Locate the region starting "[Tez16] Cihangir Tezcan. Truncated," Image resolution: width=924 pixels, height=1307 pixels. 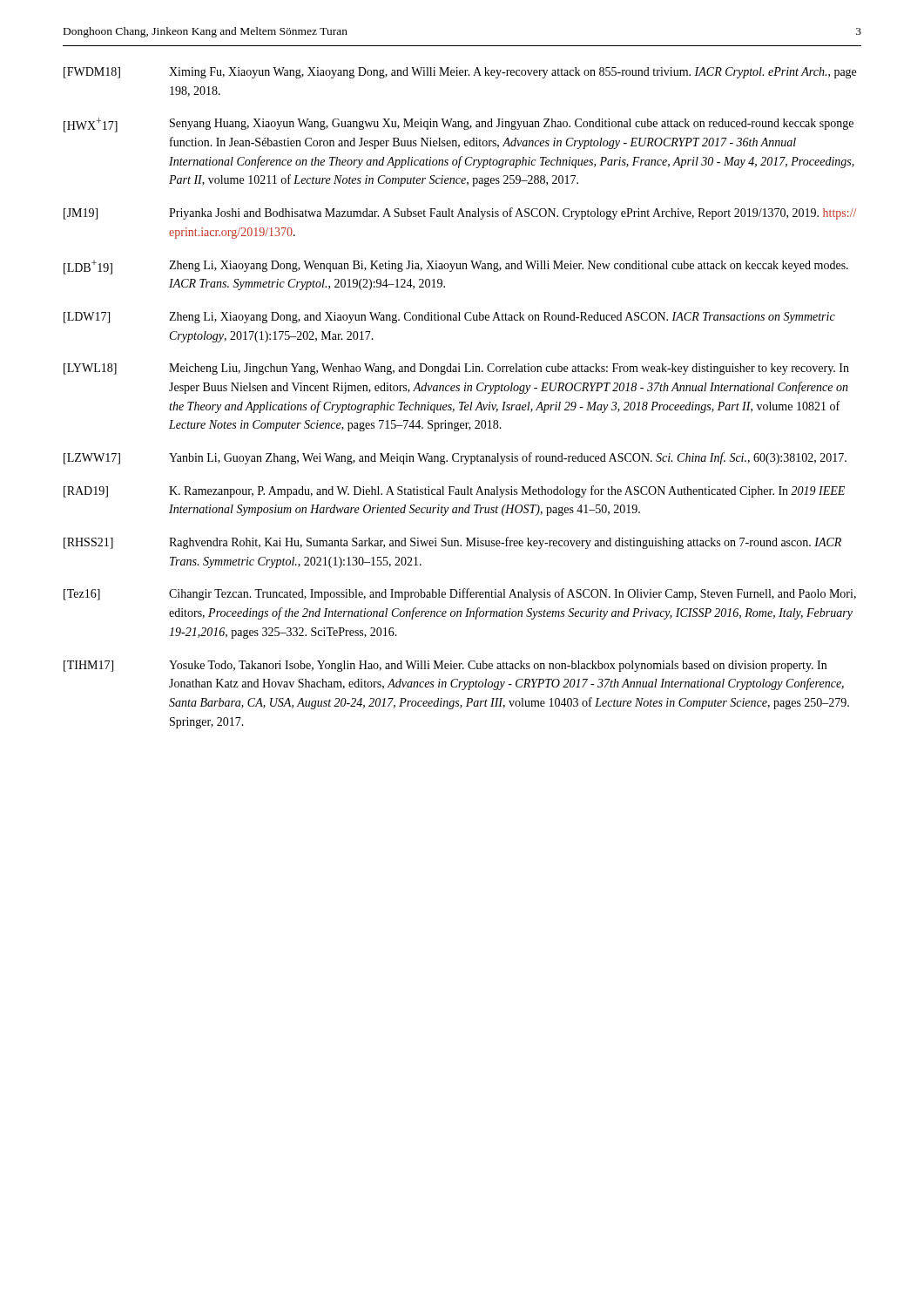[x=462, y=613]
